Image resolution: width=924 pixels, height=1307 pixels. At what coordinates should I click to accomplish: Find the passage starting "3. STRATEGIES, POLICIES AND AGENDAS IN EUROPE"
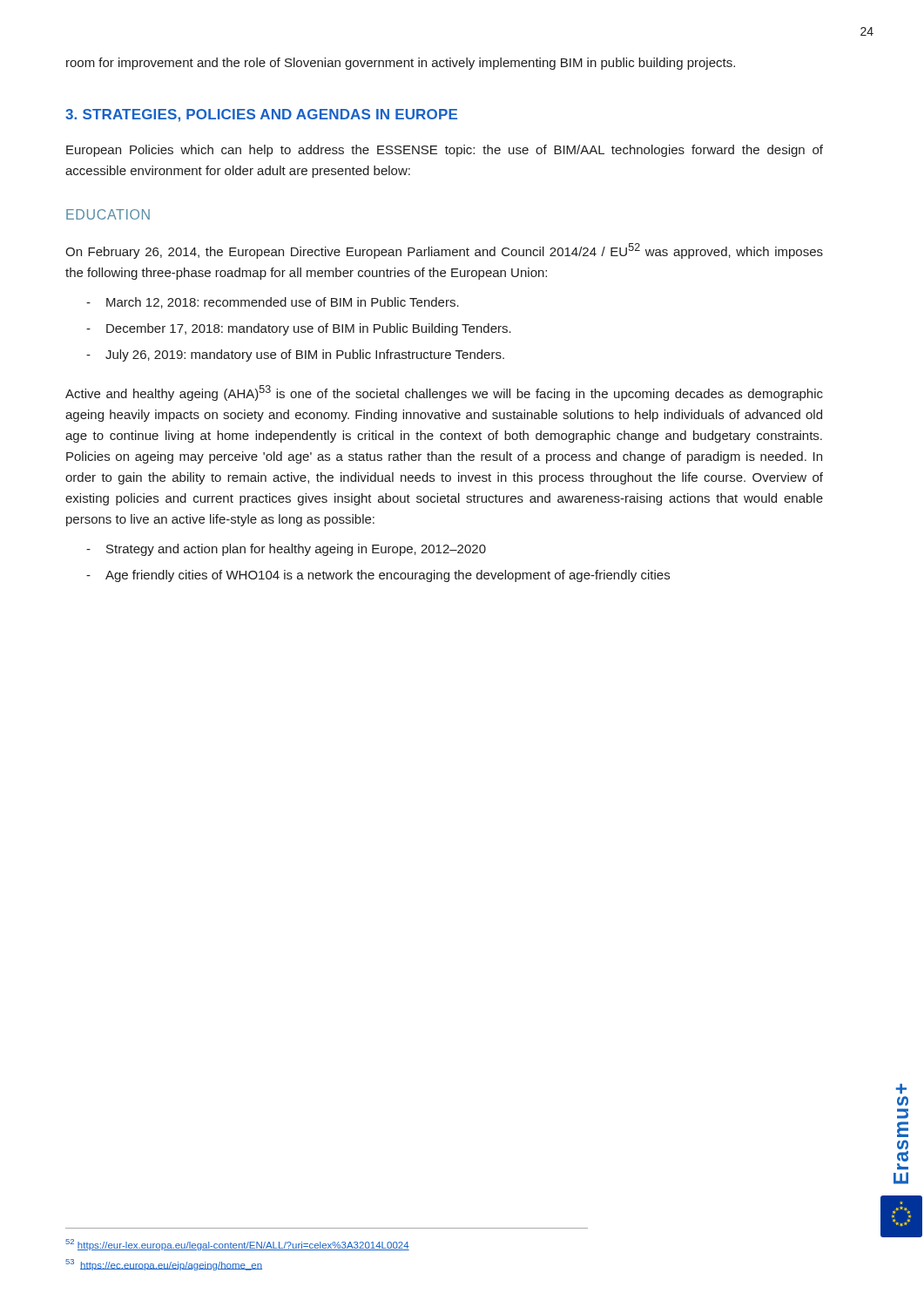262,115
